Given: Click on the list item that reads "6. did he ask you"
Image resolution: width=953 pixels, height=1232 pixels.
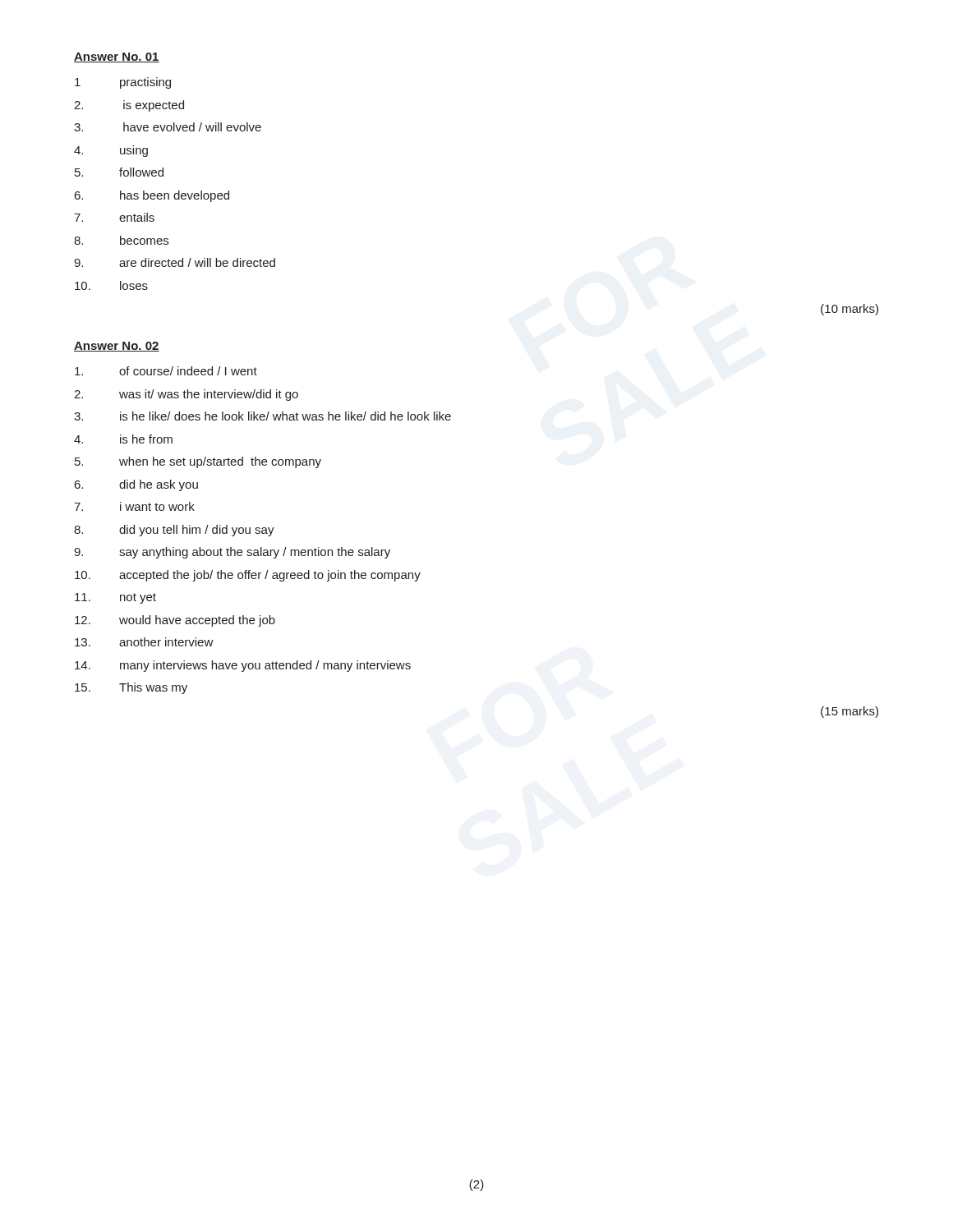Looking at the screenshot, I should tap(136, 485).
